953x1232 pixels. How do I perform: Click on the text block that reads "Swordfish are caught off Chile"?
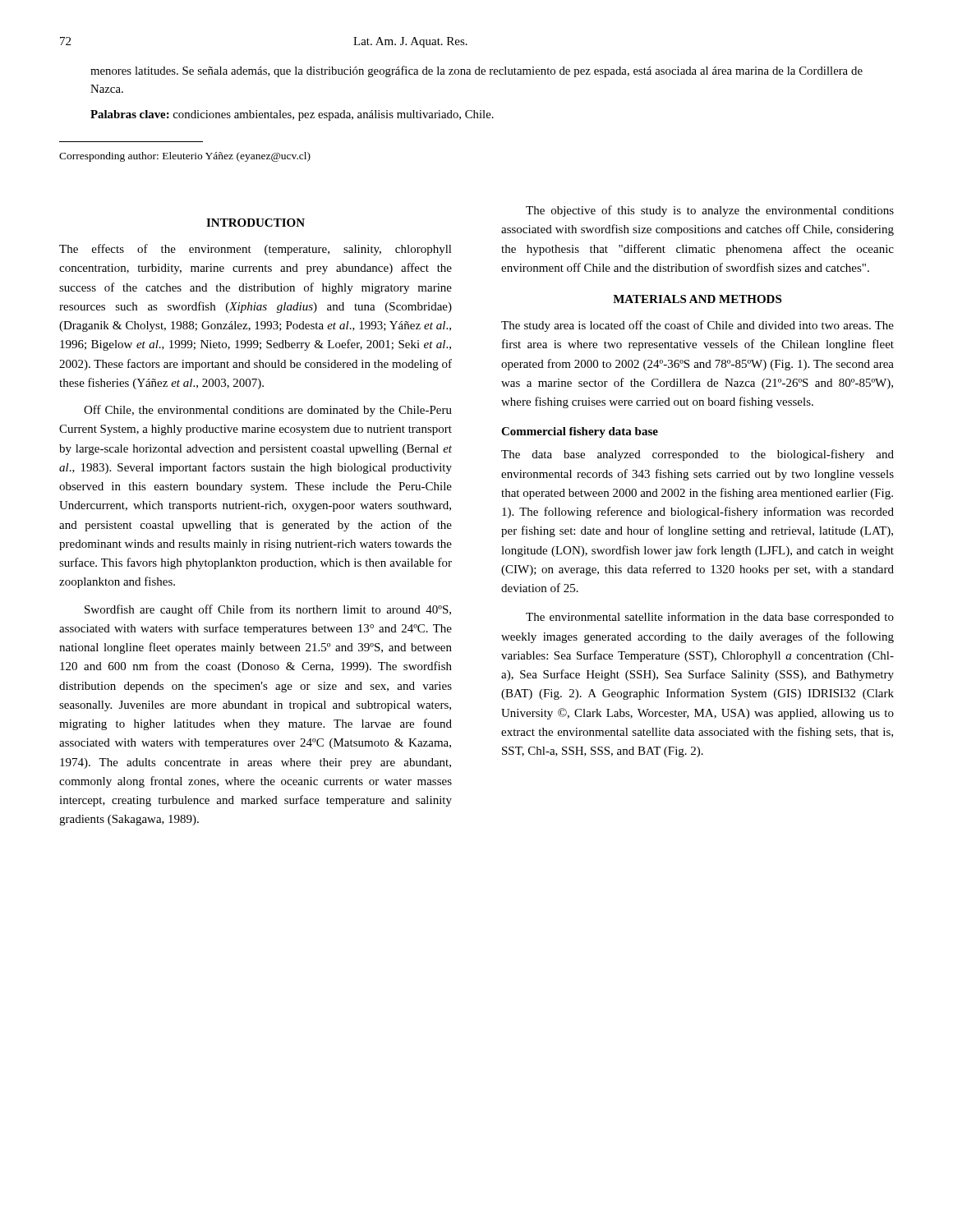point(255,715)
